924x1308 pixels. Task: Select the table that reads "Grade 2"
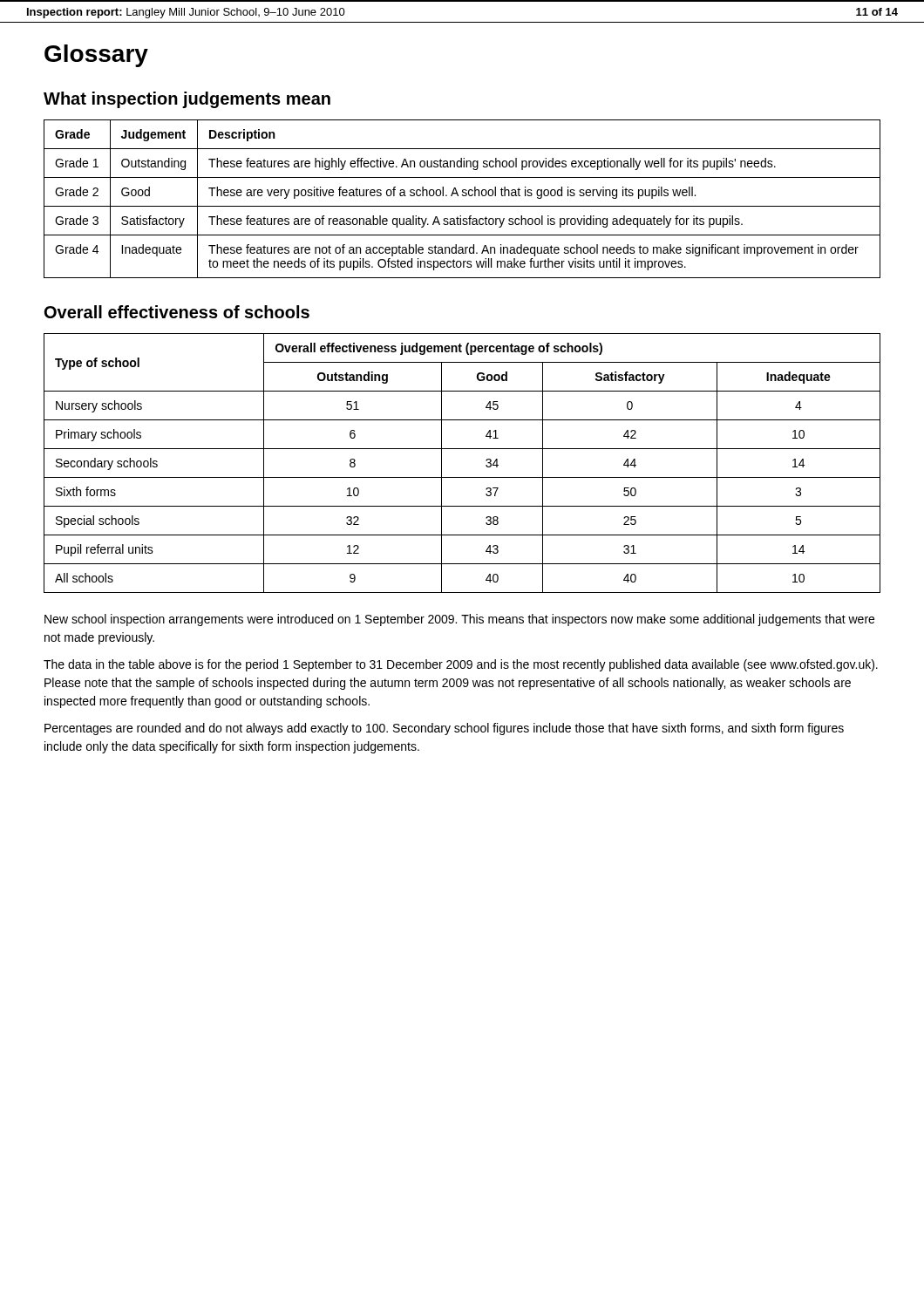coord(462,199)
